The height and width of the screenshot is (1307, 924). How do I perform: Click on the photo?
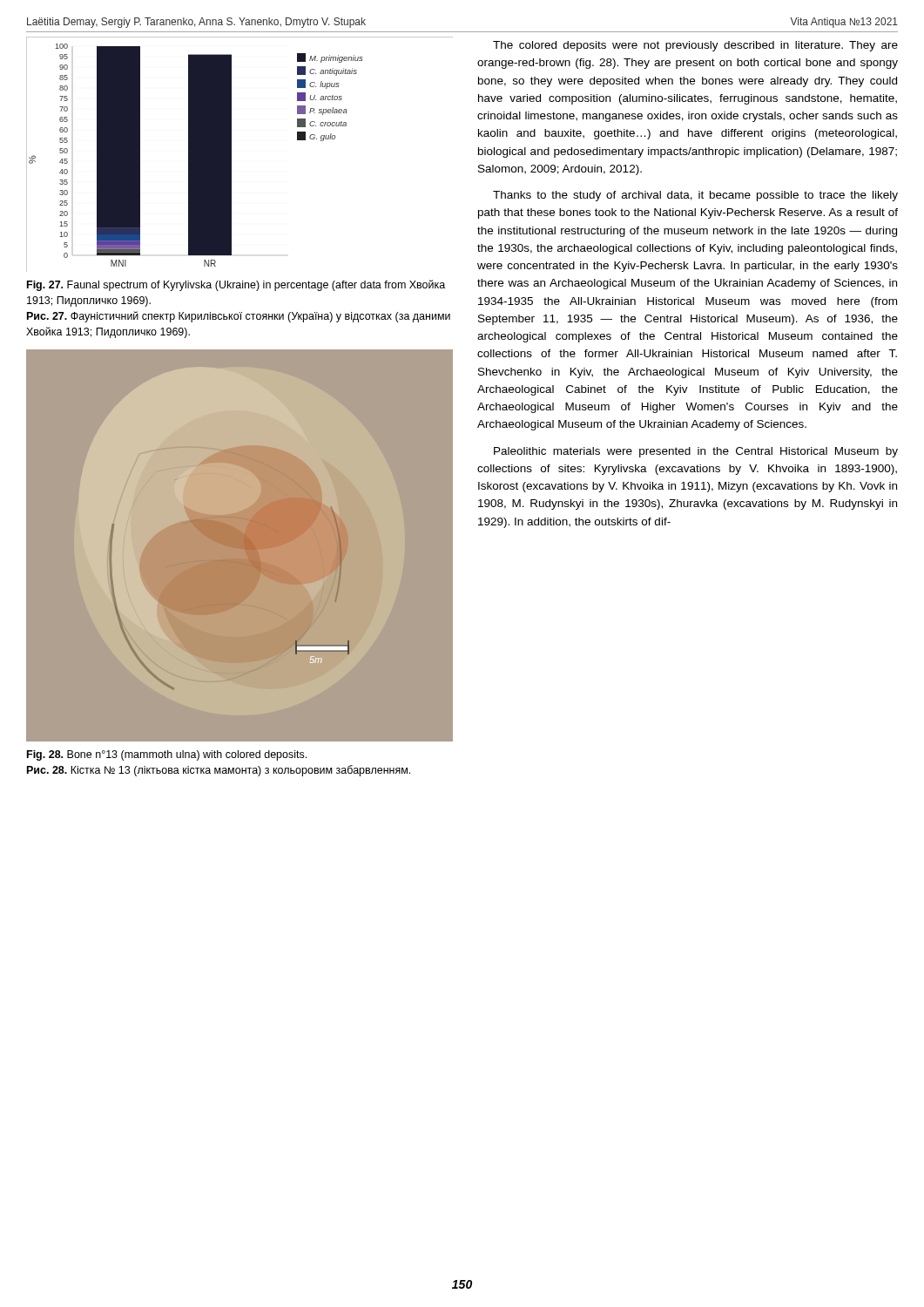click(x=240, y=545)
